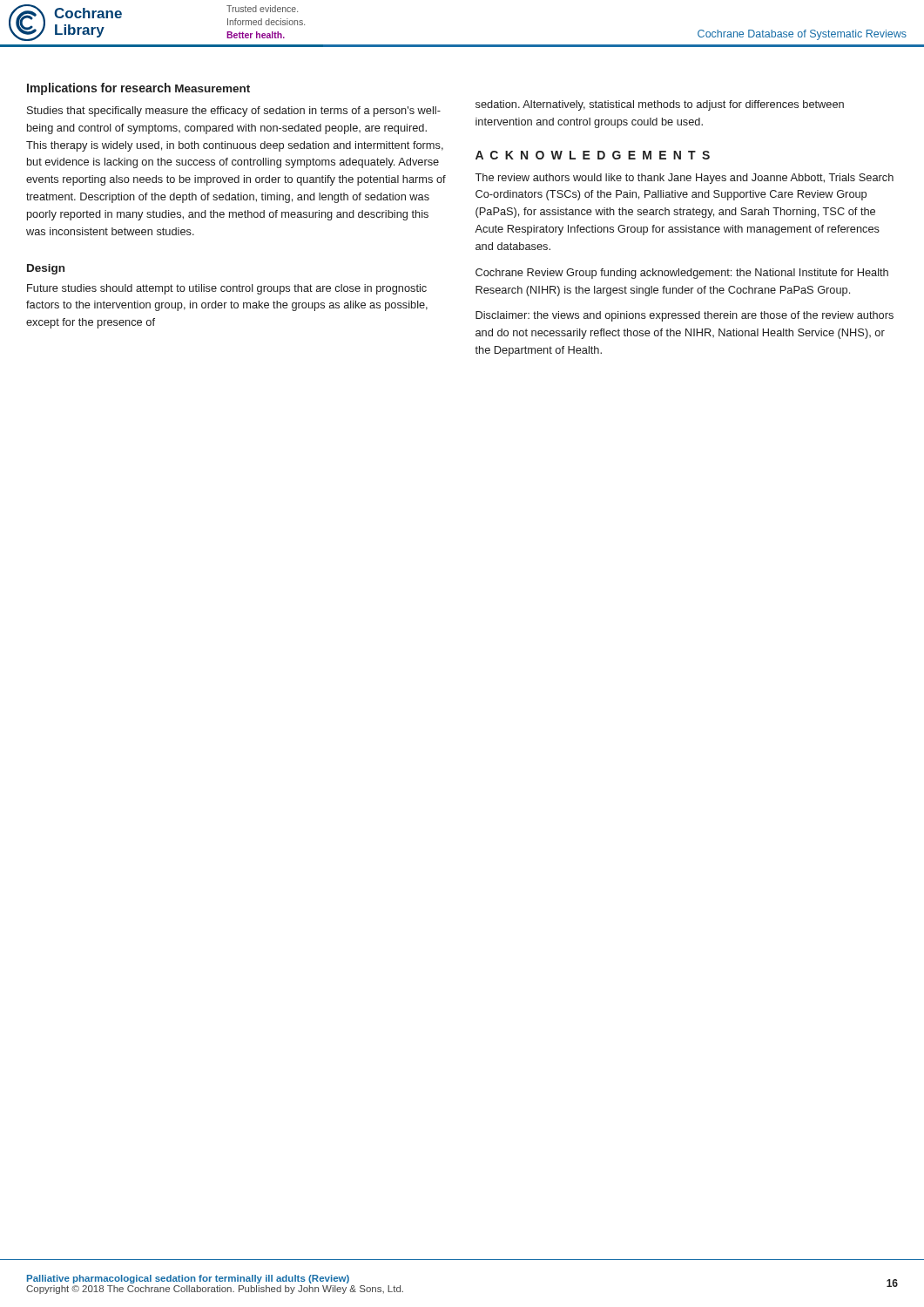Viewport: 924px width, 1307px height.
Task: Locate the section header containing "A C K N"
Action: pos(593,155)
